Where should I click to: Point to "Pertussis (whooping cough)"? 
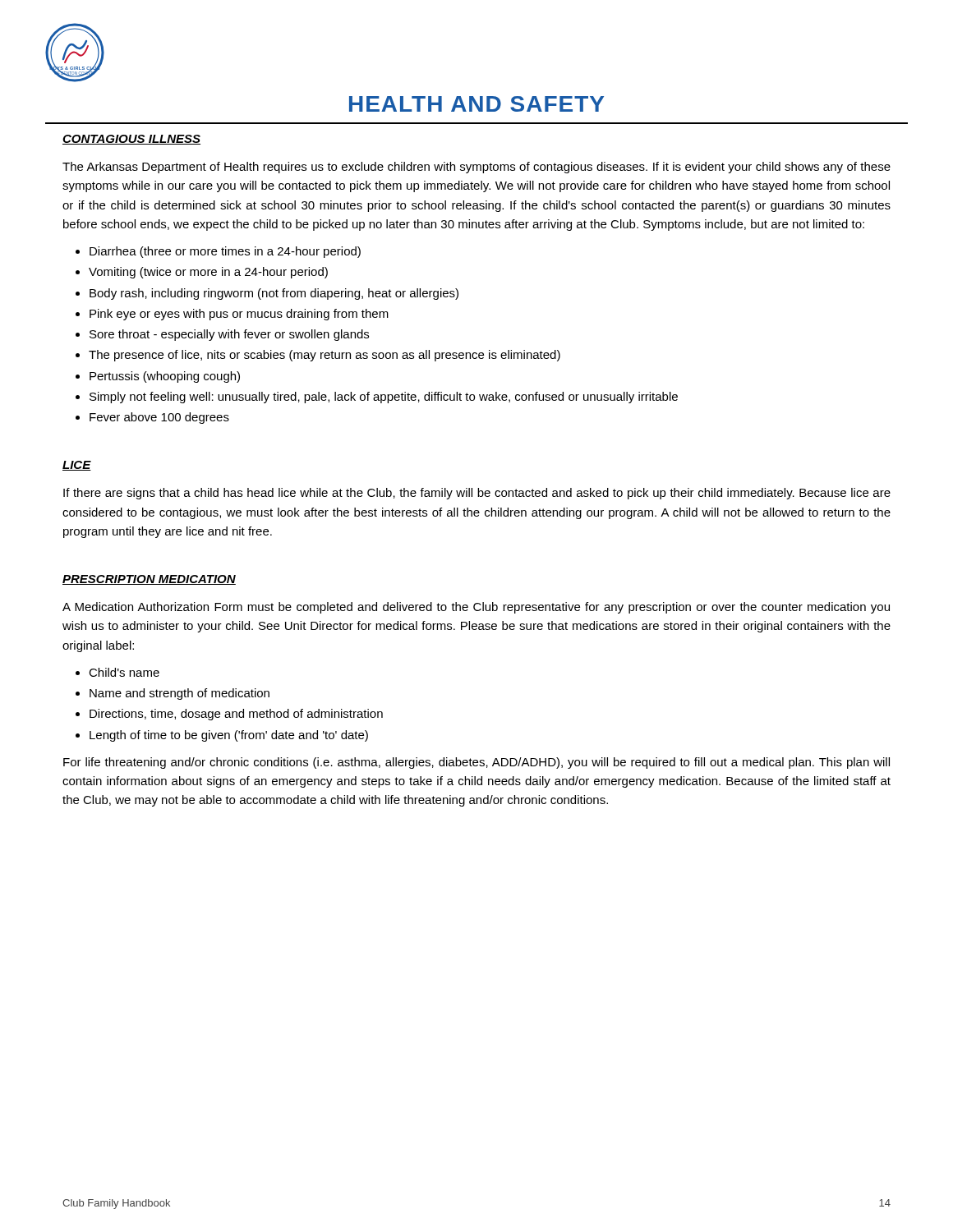tap(165, 375)
